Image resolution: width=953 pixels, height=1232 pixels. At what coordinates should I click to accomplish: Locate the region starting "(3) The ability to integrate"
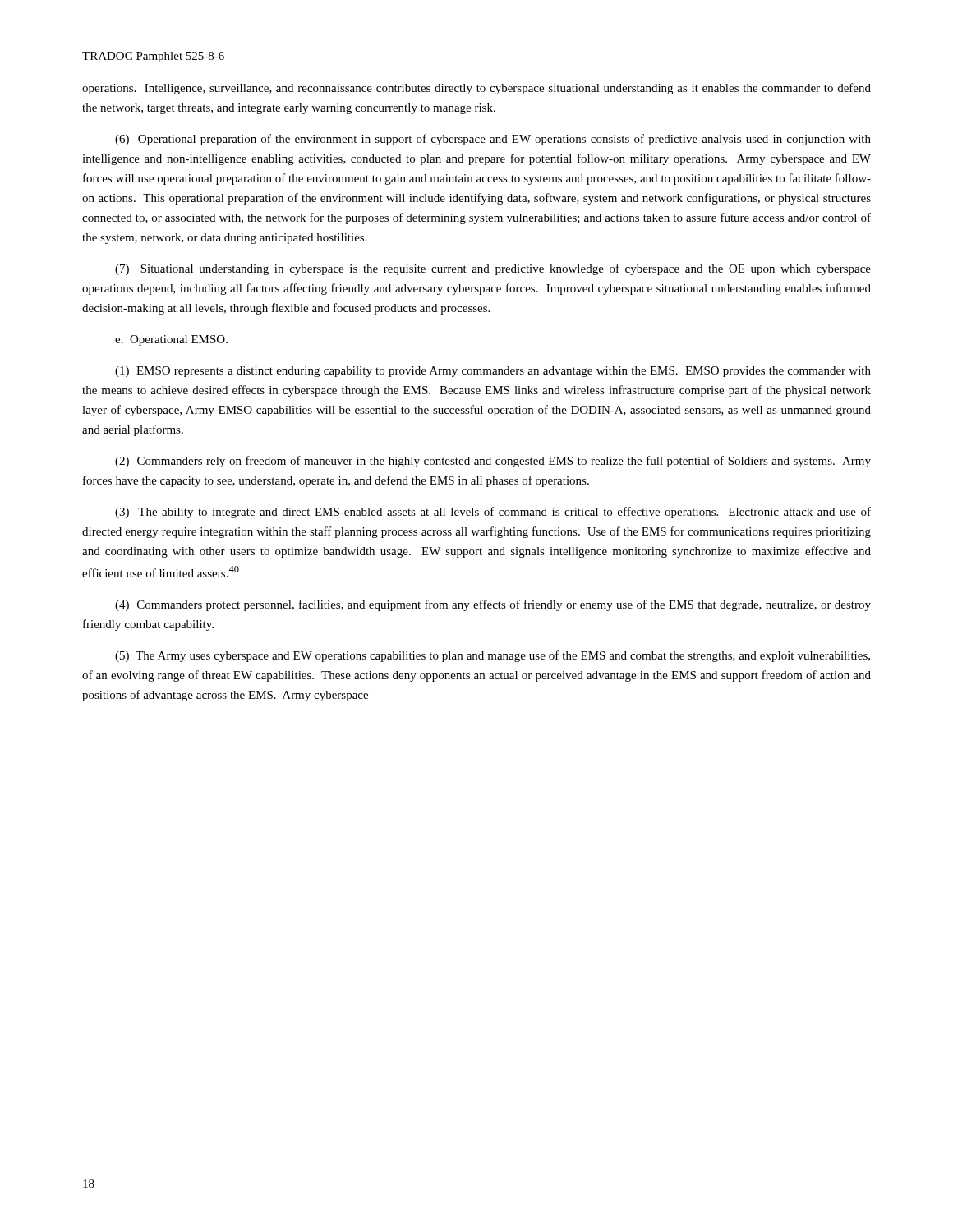476,543
